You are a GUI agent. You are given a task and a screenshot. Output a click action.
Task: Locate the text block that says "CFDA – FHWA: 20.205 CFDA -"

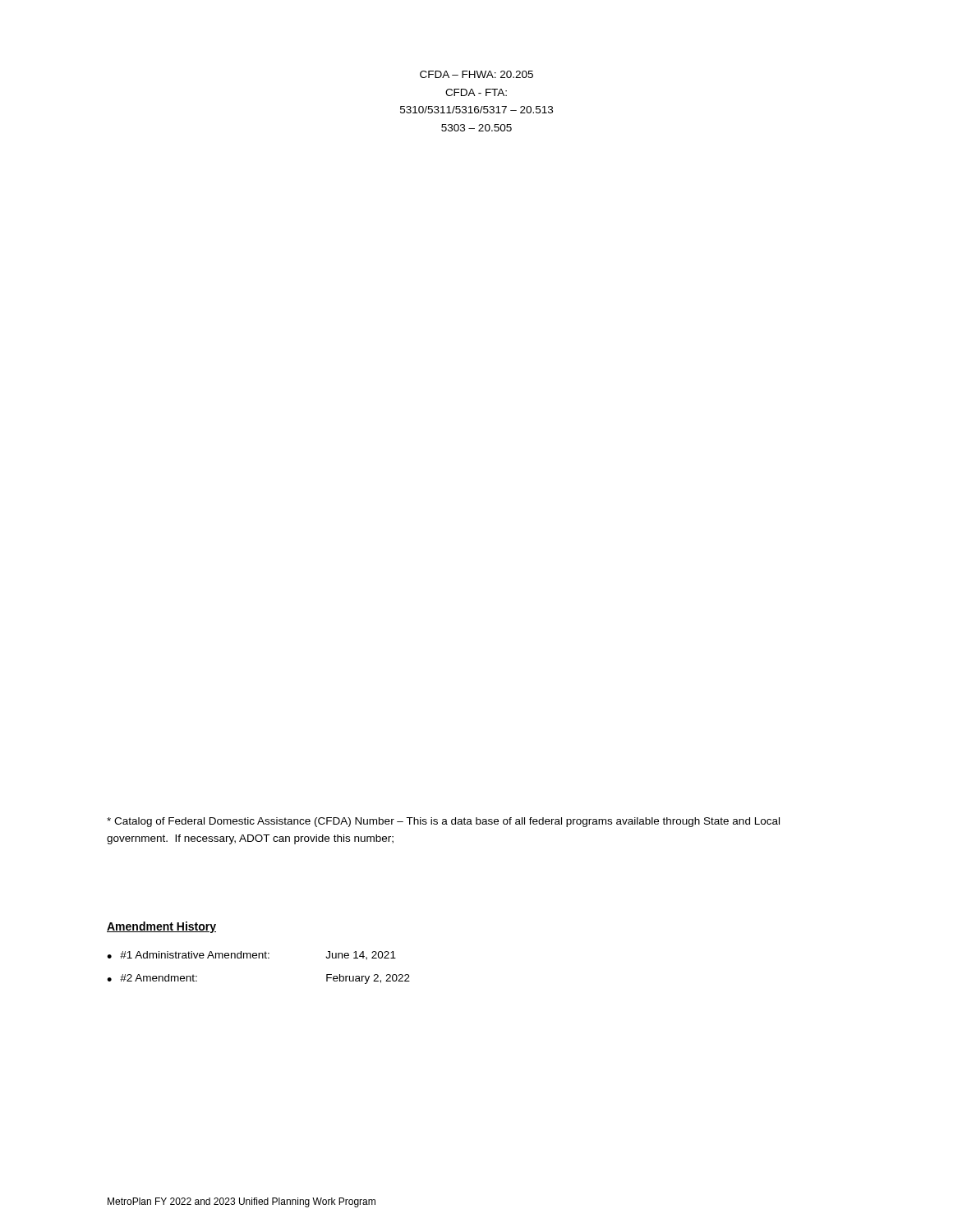point(476,101)
